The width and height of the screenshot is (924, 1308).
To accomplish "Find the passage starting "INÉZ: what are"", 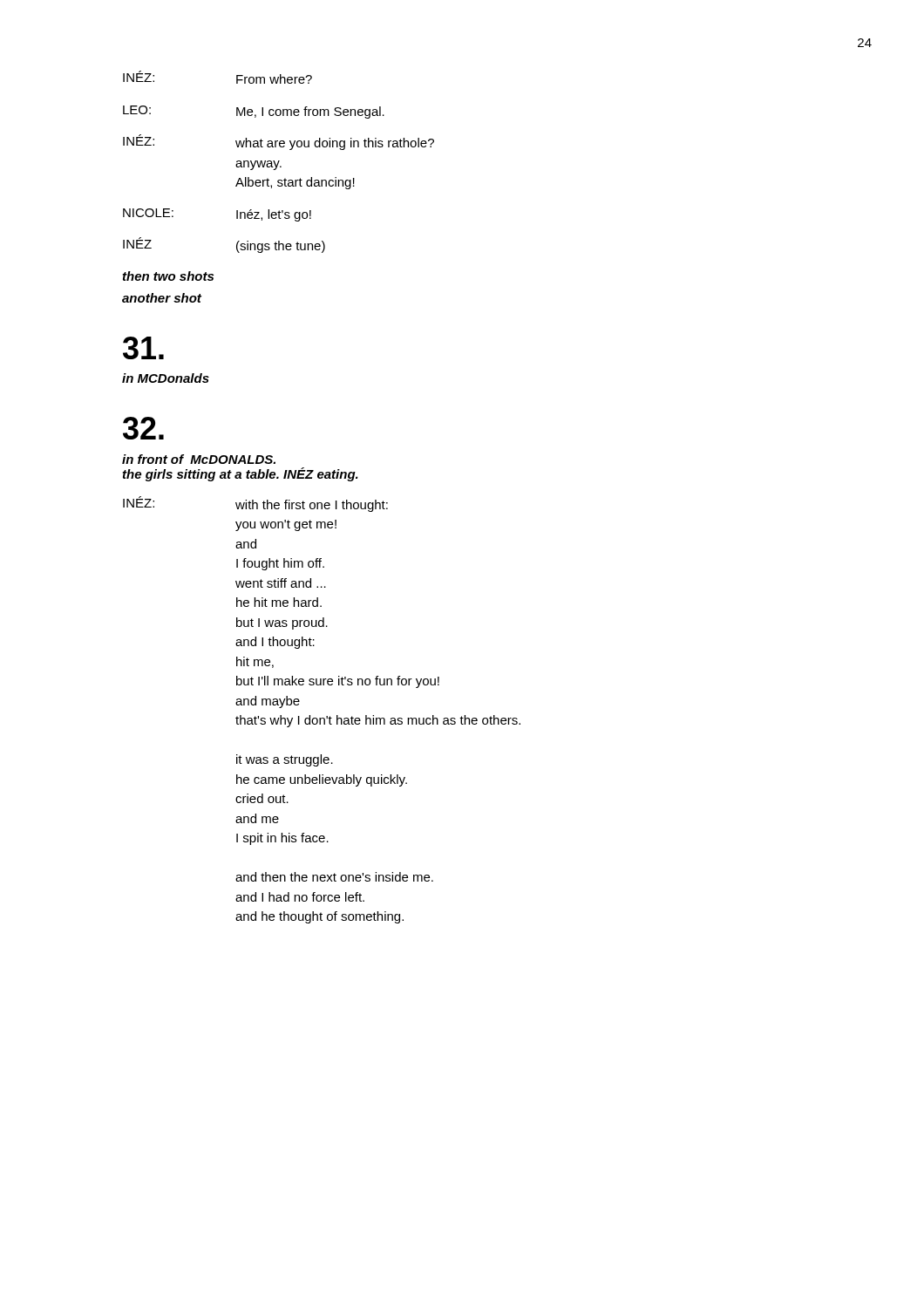I will (279, 142).
